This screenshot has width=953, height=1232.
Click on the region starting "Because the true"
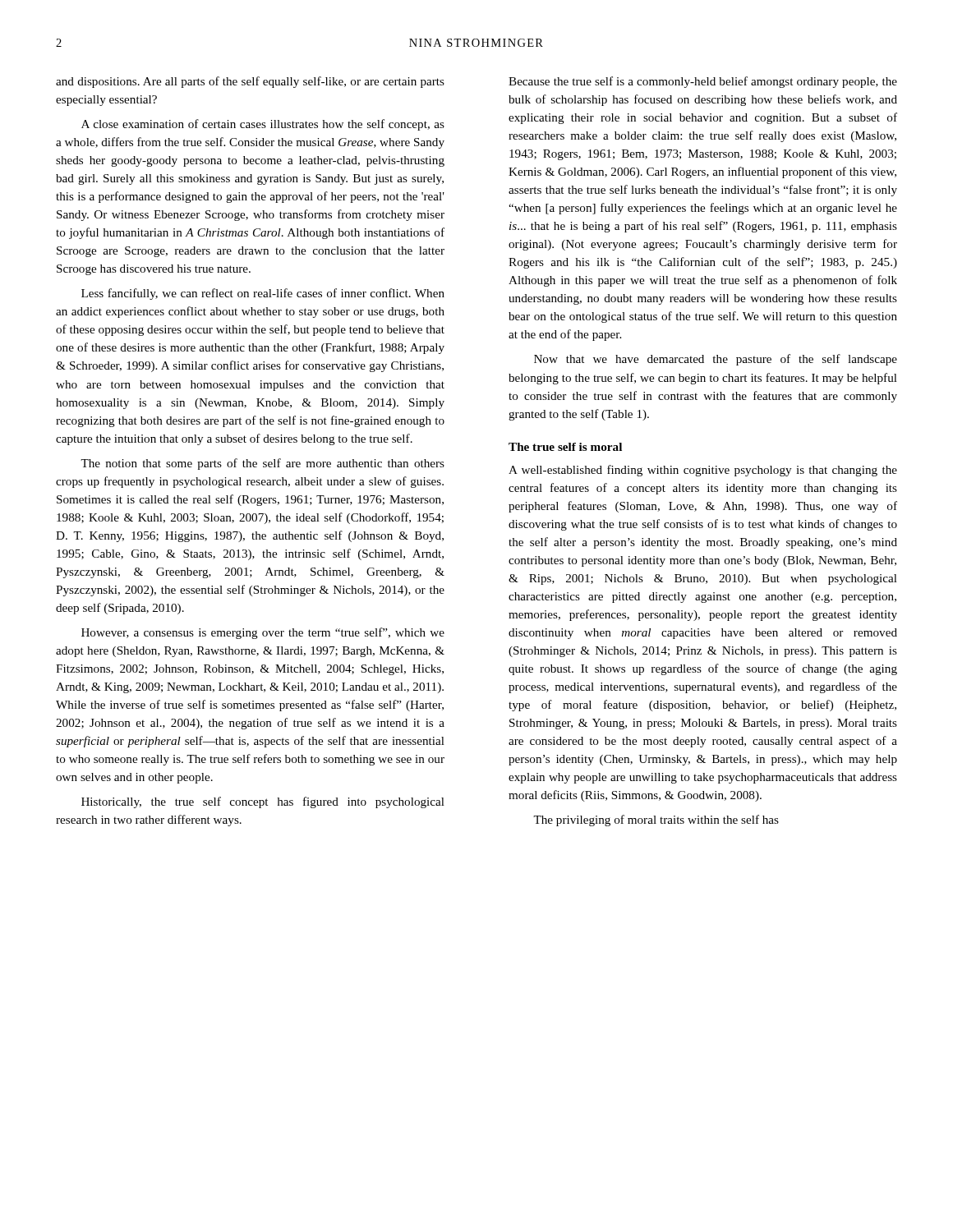coord(703,248)
